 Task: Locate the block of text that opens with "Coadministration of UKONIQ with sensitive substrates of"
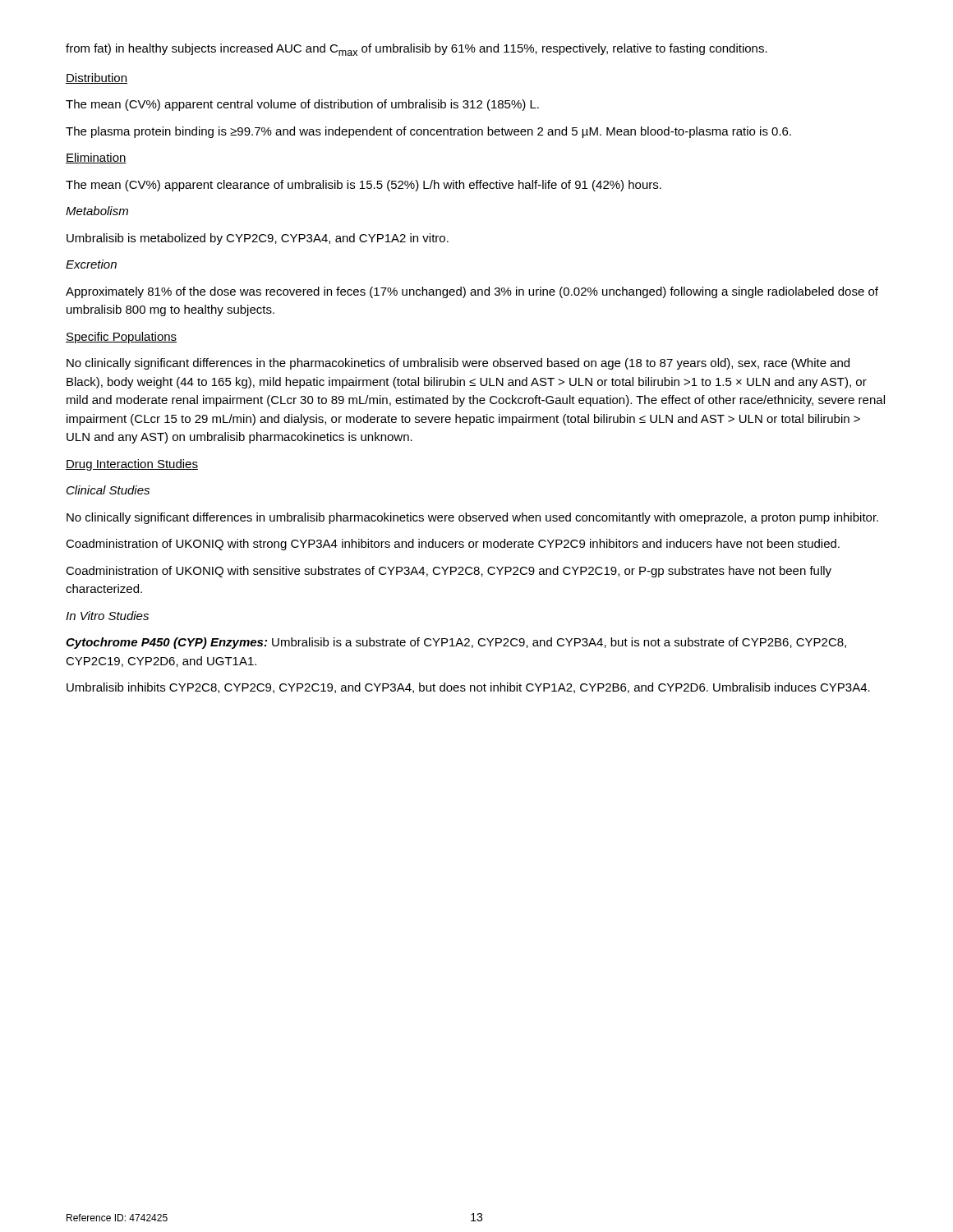pos(449,579)
